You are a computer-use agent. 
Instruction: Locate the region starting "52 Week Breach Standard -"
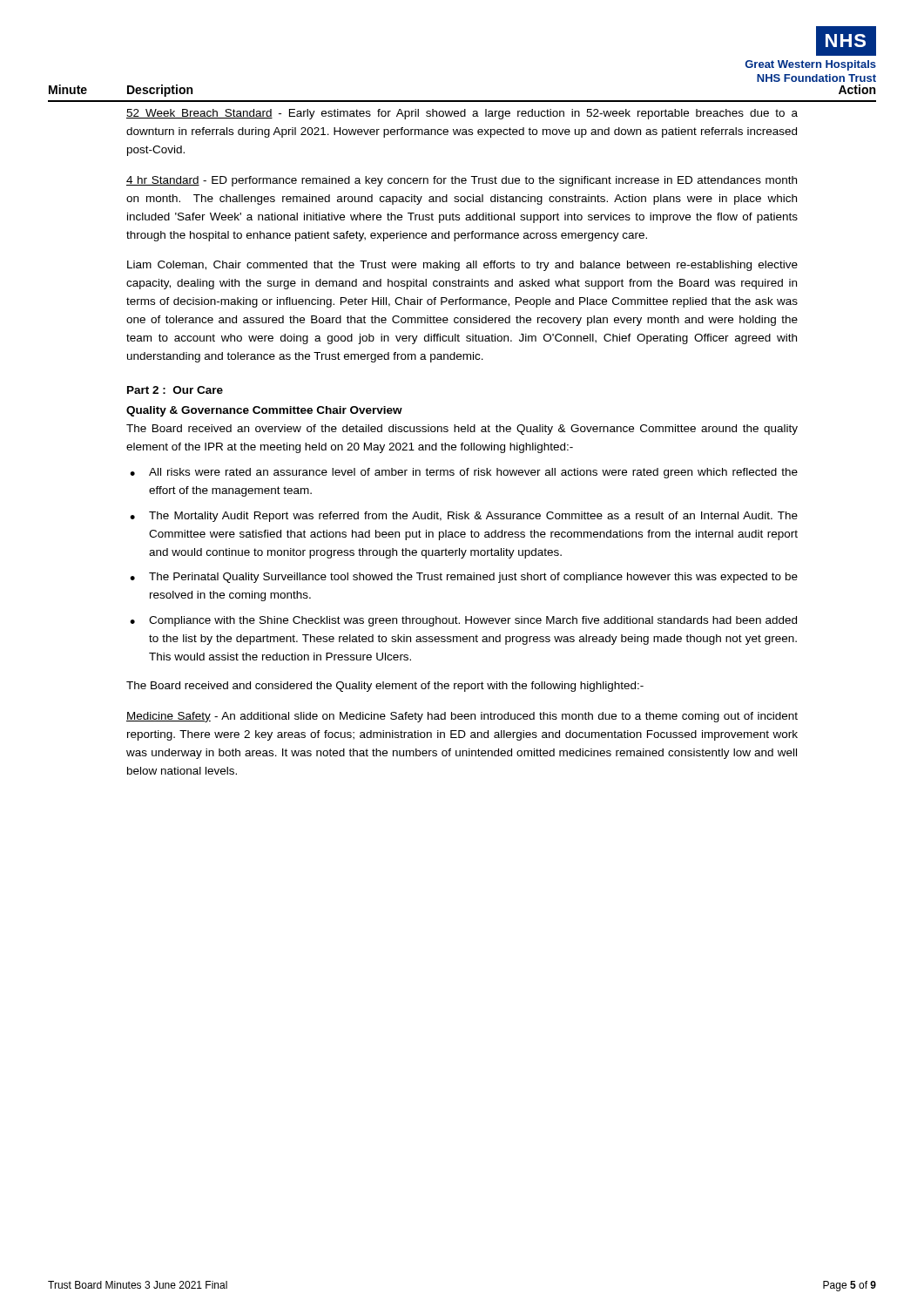click(462, 131)
